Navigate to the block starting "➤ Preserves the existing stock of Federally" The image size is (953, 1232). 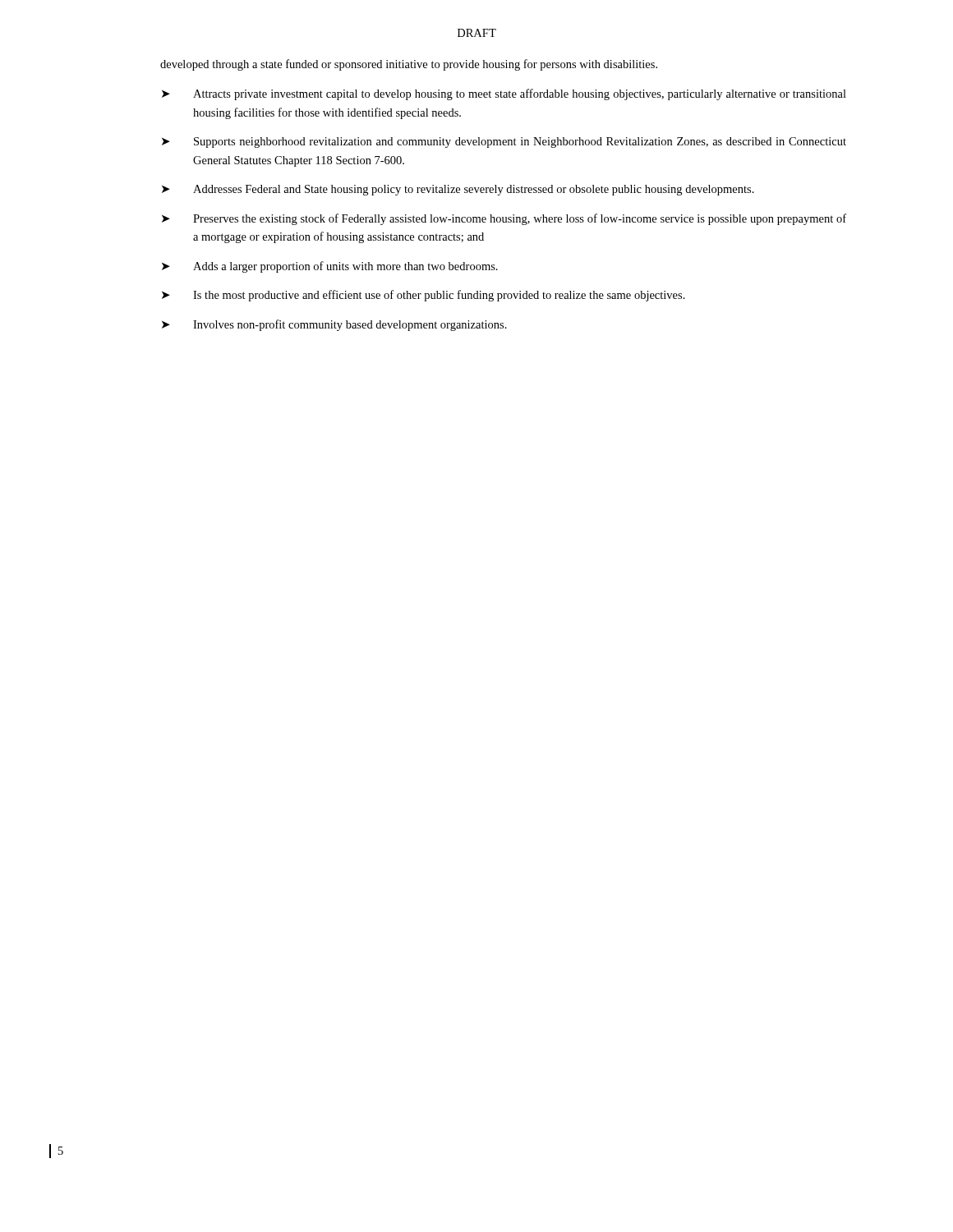(503, 228)
